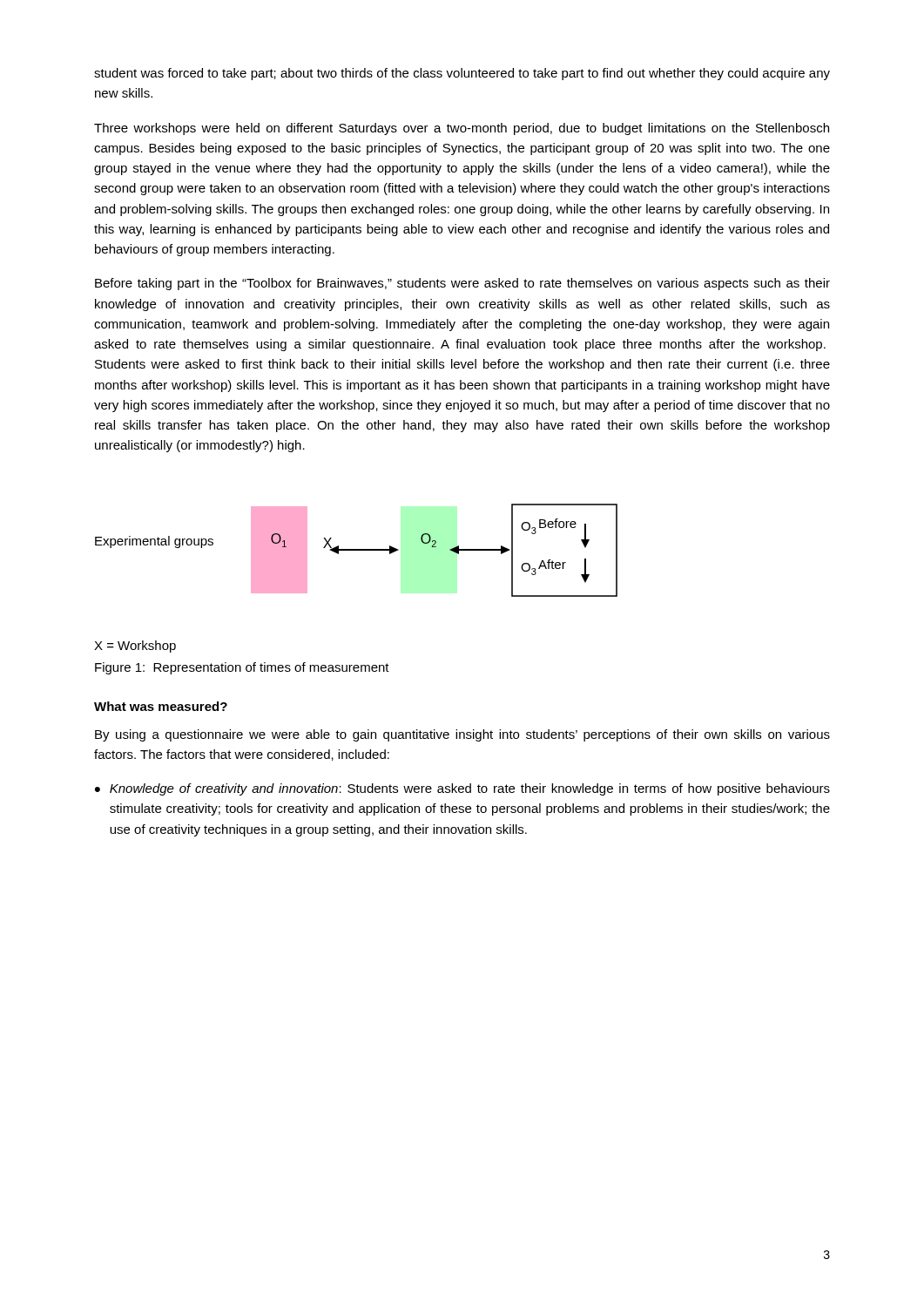Screen dimensions: 1307x924
Task: Find the block on this page that starts "• Knowledge of creativity and innovation: Students were"
Action: pyautogui.click(x=462, y=808)
